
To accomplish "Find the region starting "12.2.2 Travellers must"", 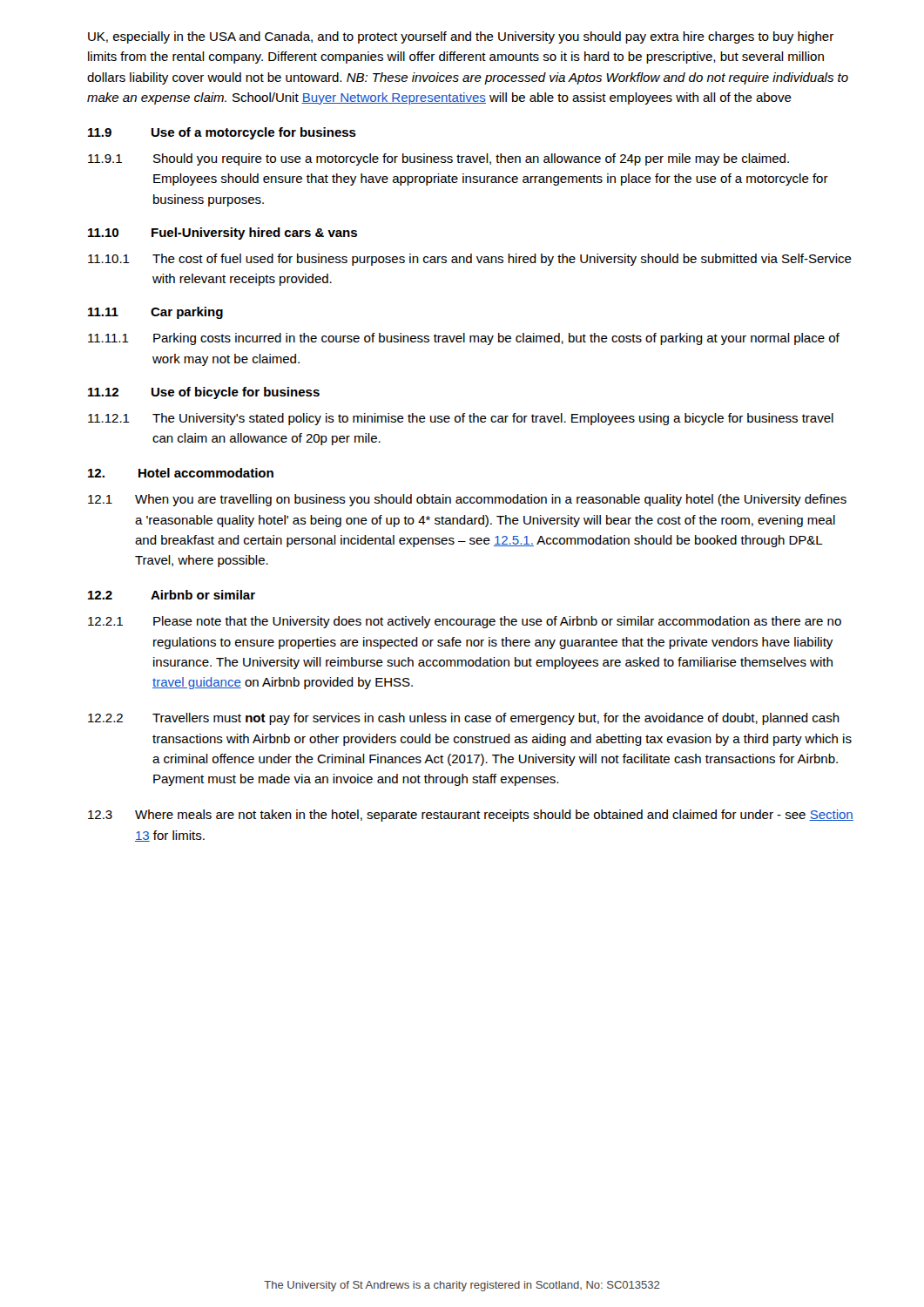I will point(471,748).
